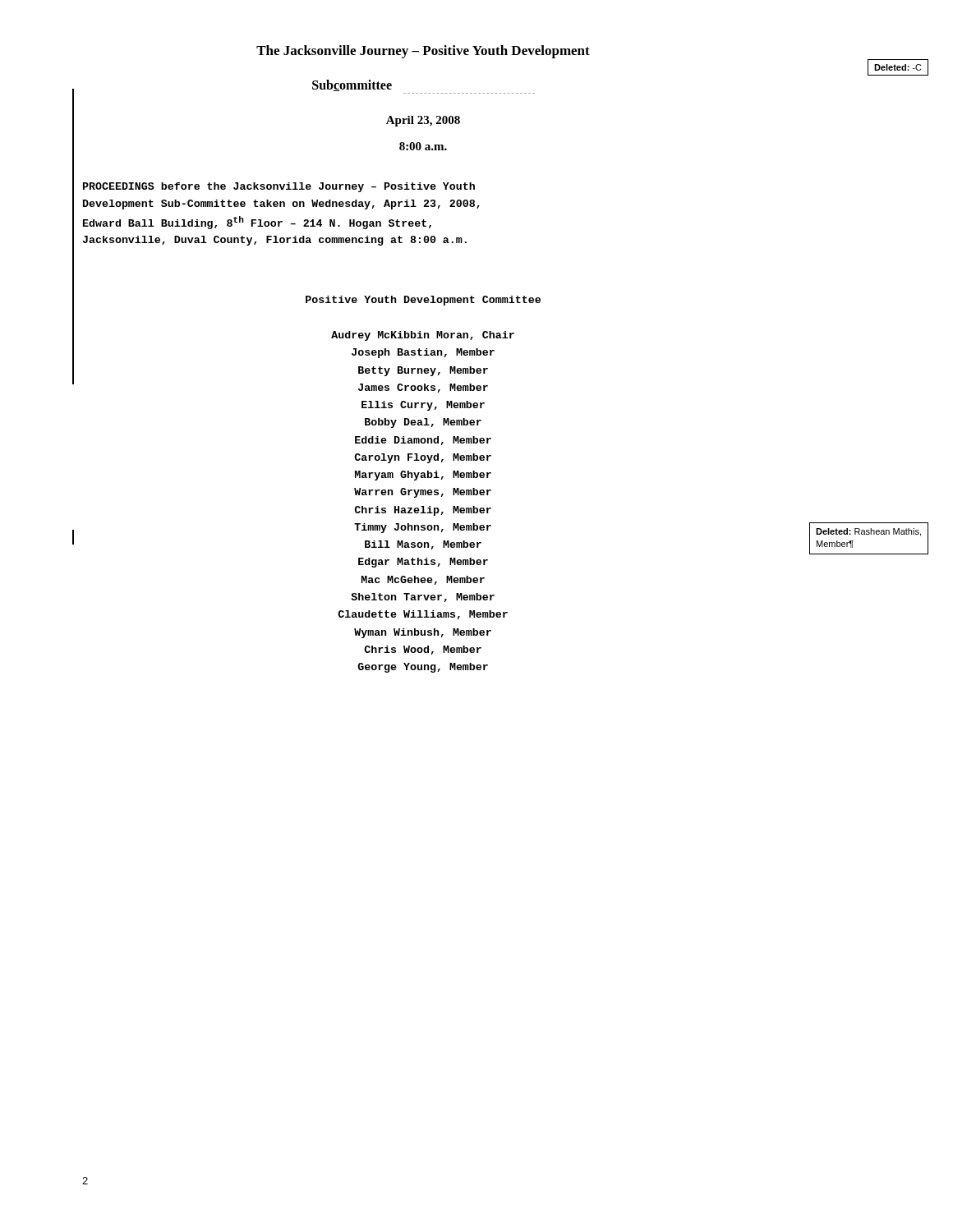
Task: Point to "Wyman Winbush, Member"
Action: tap(423, 632)
